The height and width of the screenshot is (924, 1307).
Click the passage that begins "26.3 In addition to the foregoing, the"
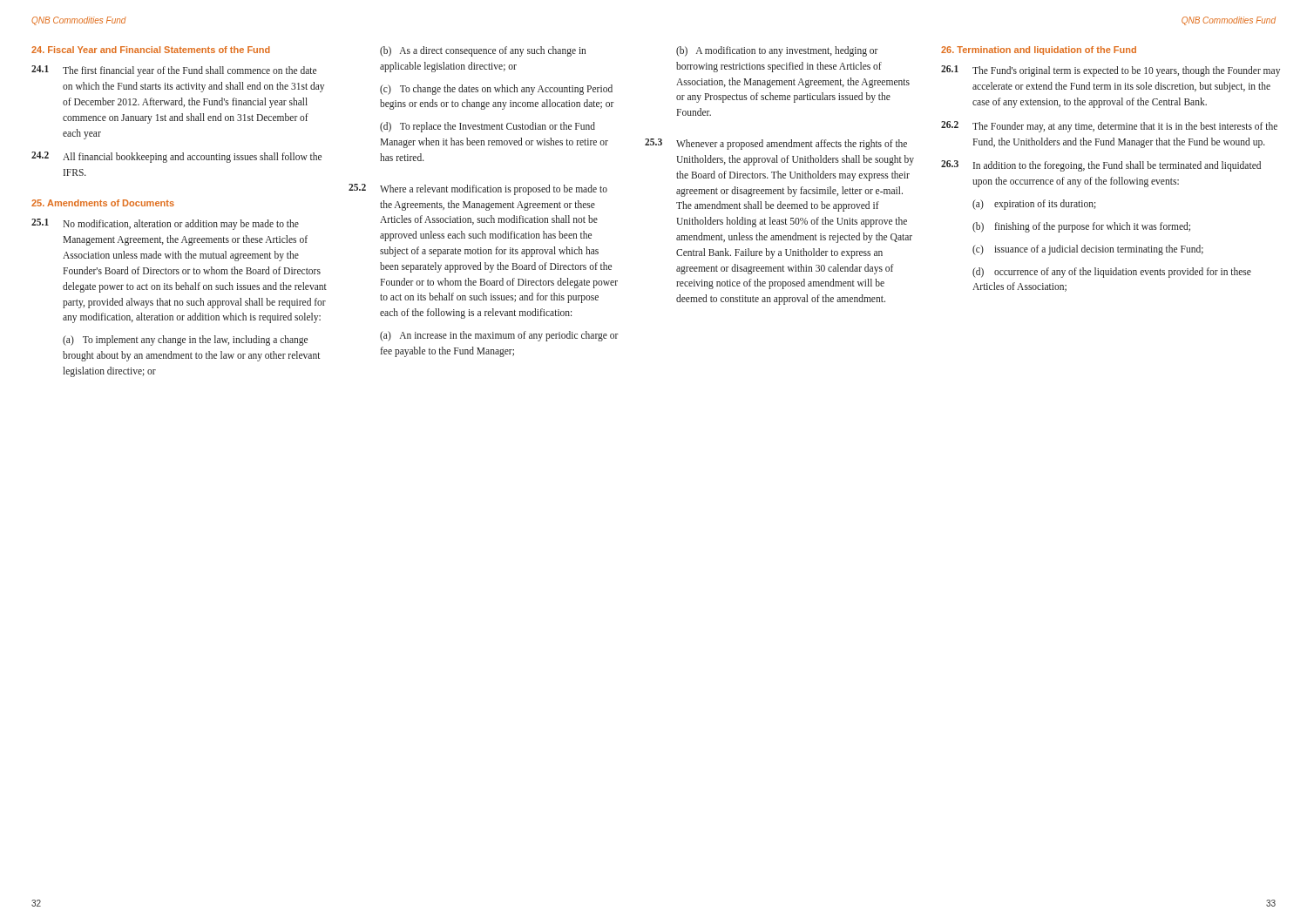point(1111,174)
